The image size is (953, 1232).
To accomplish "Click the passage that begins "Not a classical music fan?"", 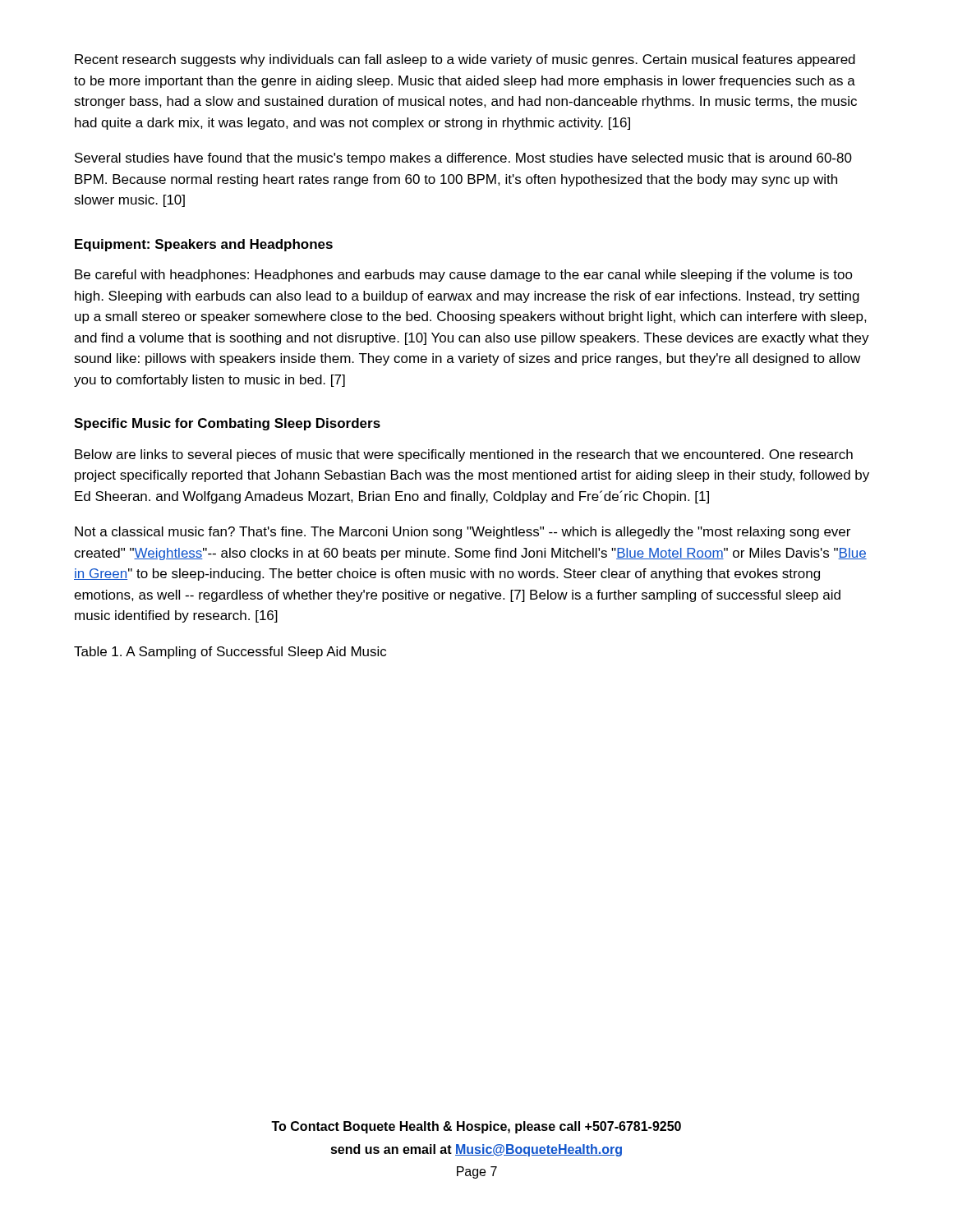I will point(470,574).
